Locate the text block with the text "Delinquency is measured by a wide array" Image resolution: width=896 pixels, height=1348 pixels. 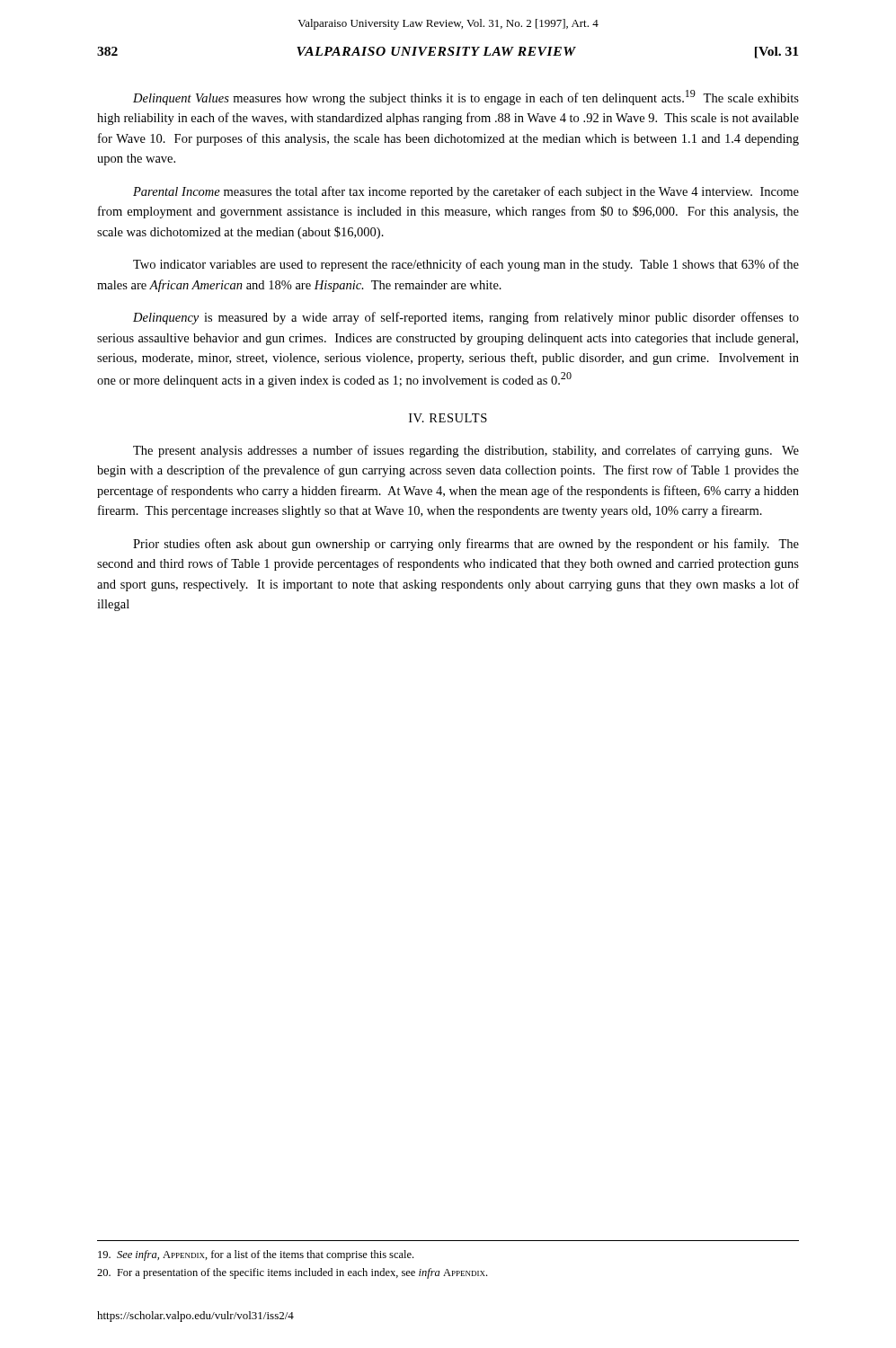click(x=448, y=349)
